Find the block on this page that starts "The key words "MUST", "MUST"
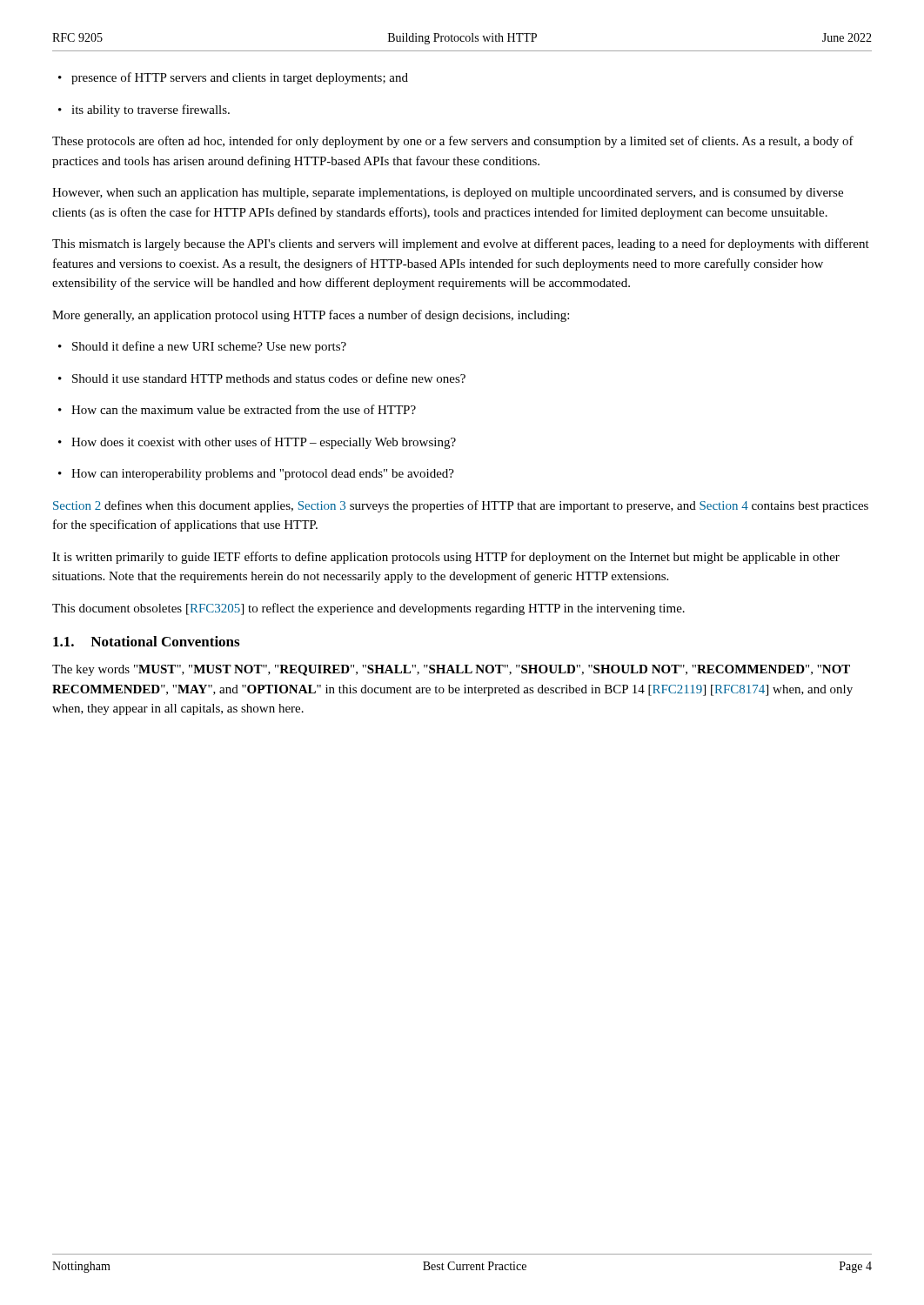The width and height of the screenshot is (924, 1305). click(x=462, y=689)
